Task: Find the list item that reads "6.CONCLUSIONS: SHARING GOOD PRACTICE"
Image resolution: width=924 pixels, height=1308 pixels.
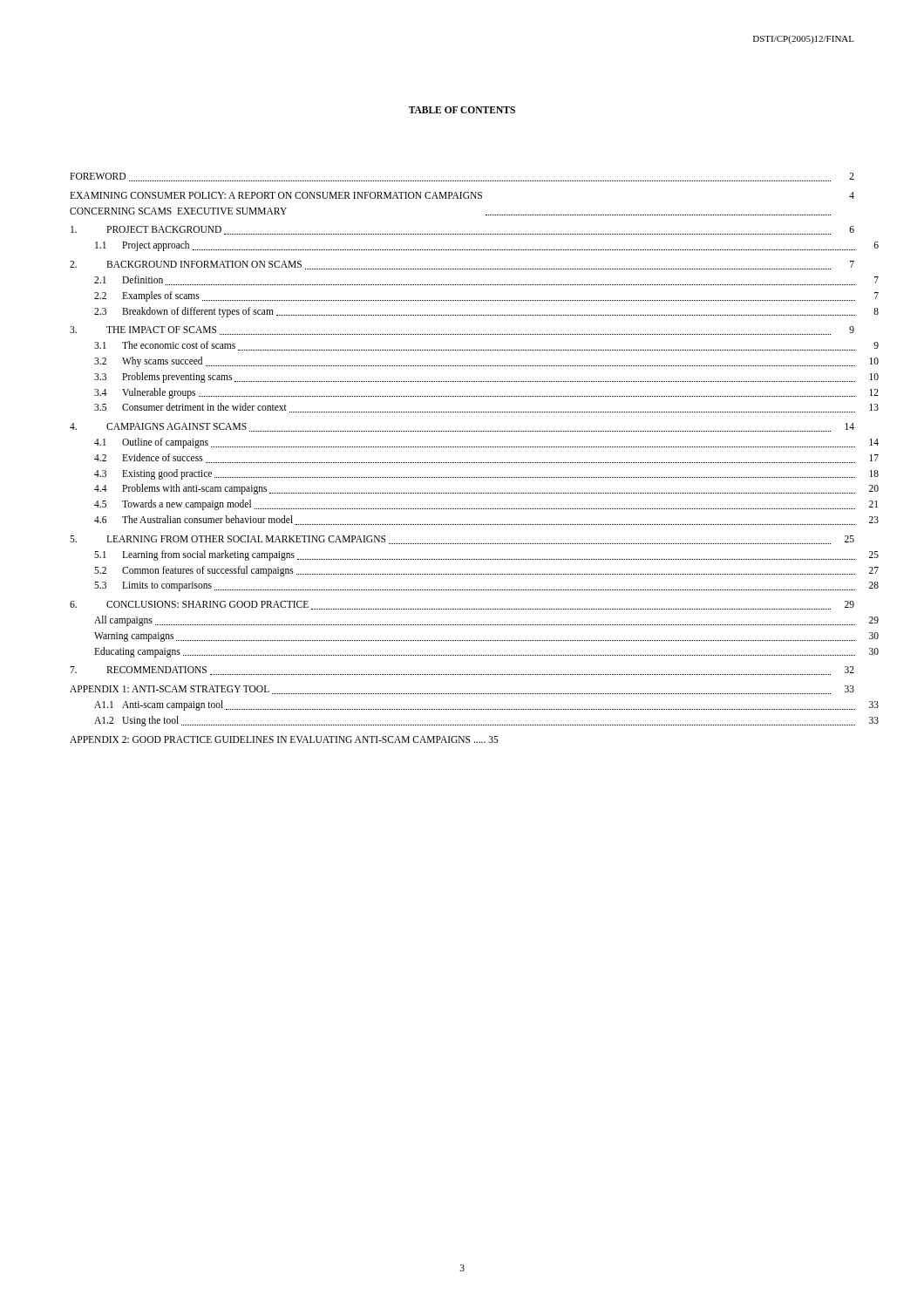Action: [462, 605]
